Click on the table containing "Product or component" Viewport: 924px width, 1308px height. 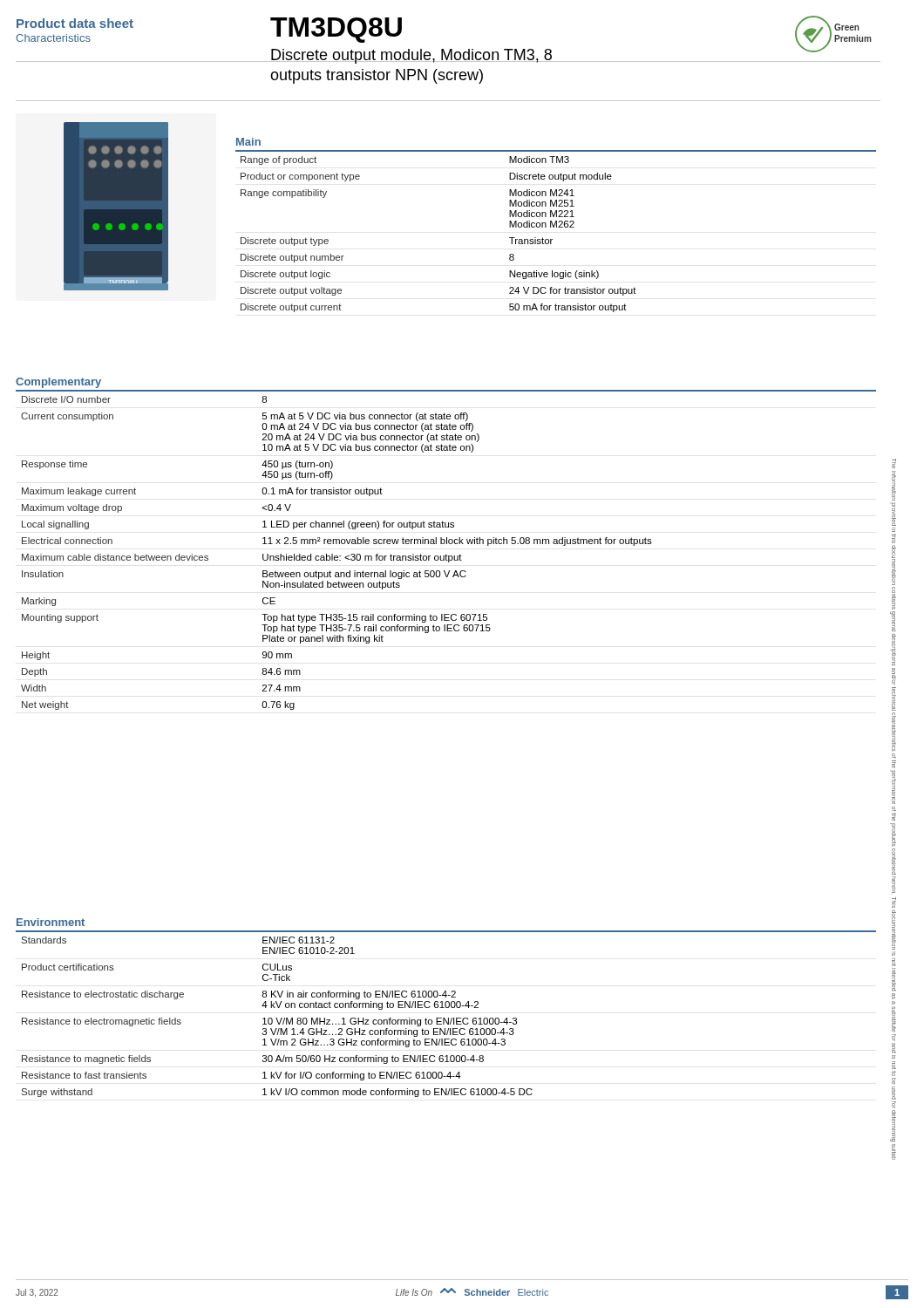click(556, 234)
